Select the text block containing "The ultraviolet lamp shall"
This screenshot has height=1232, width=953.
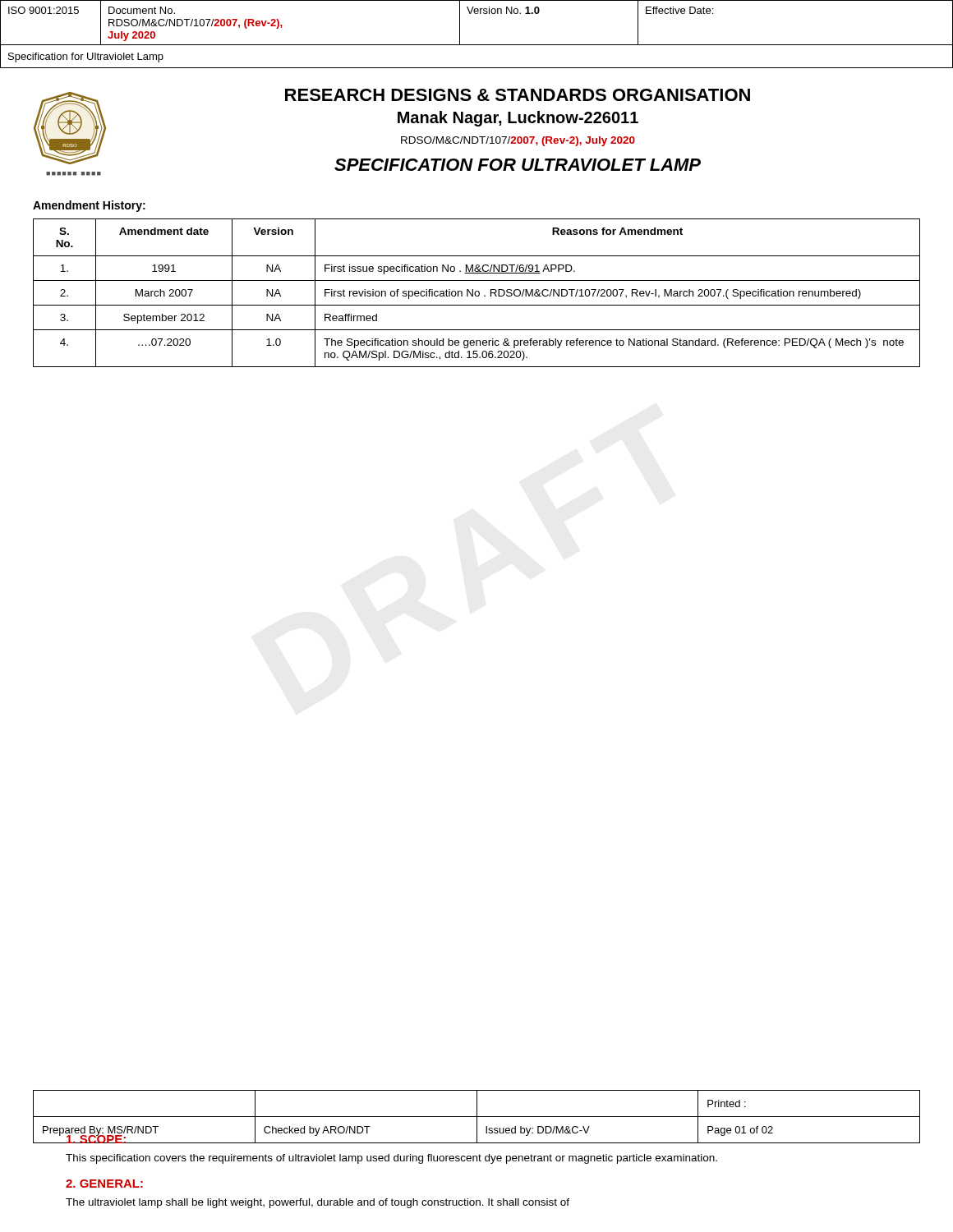point(318,1202)
